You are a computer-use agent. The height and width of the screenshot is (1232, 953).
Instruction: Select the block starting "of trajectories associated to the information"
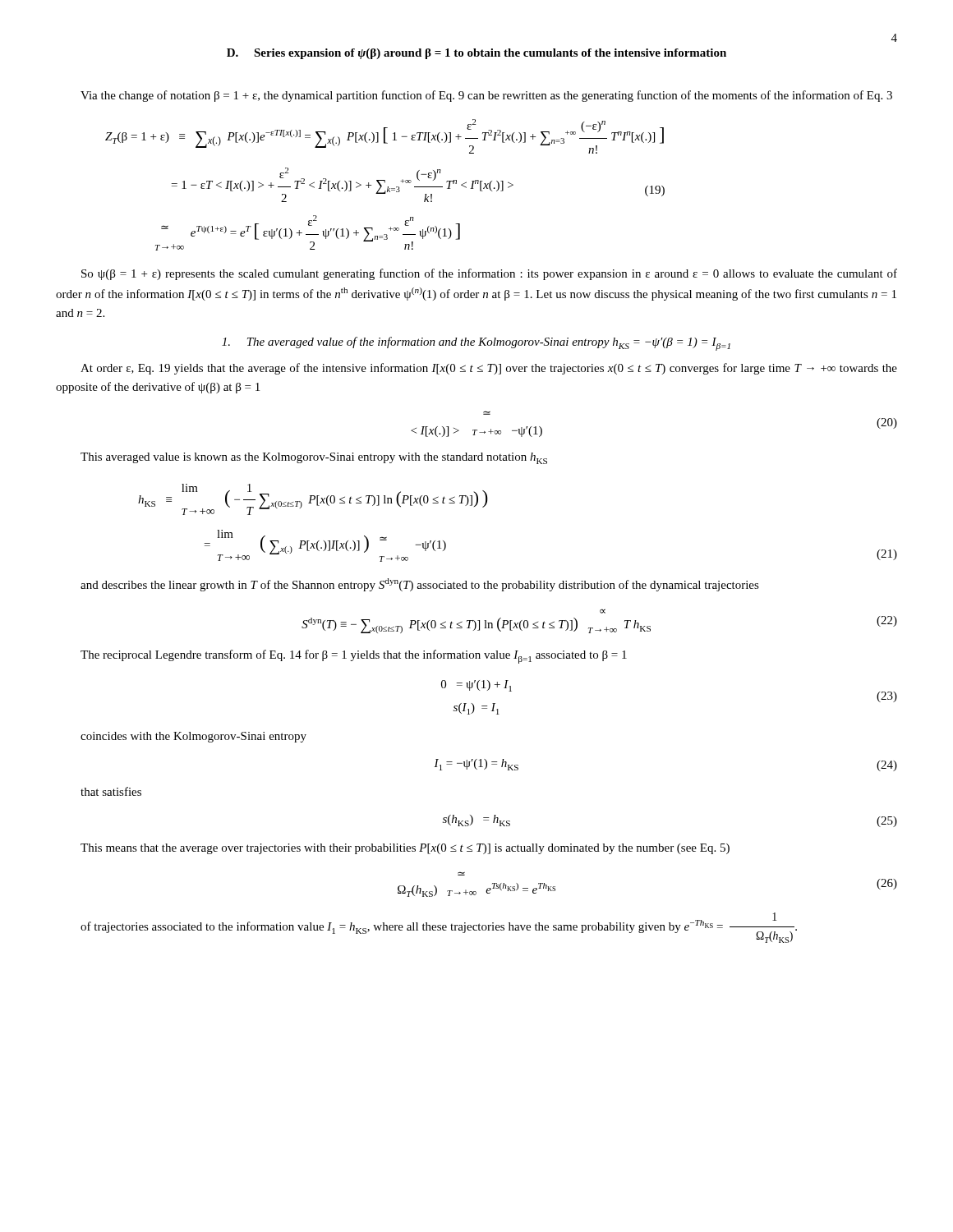(439, 928)
